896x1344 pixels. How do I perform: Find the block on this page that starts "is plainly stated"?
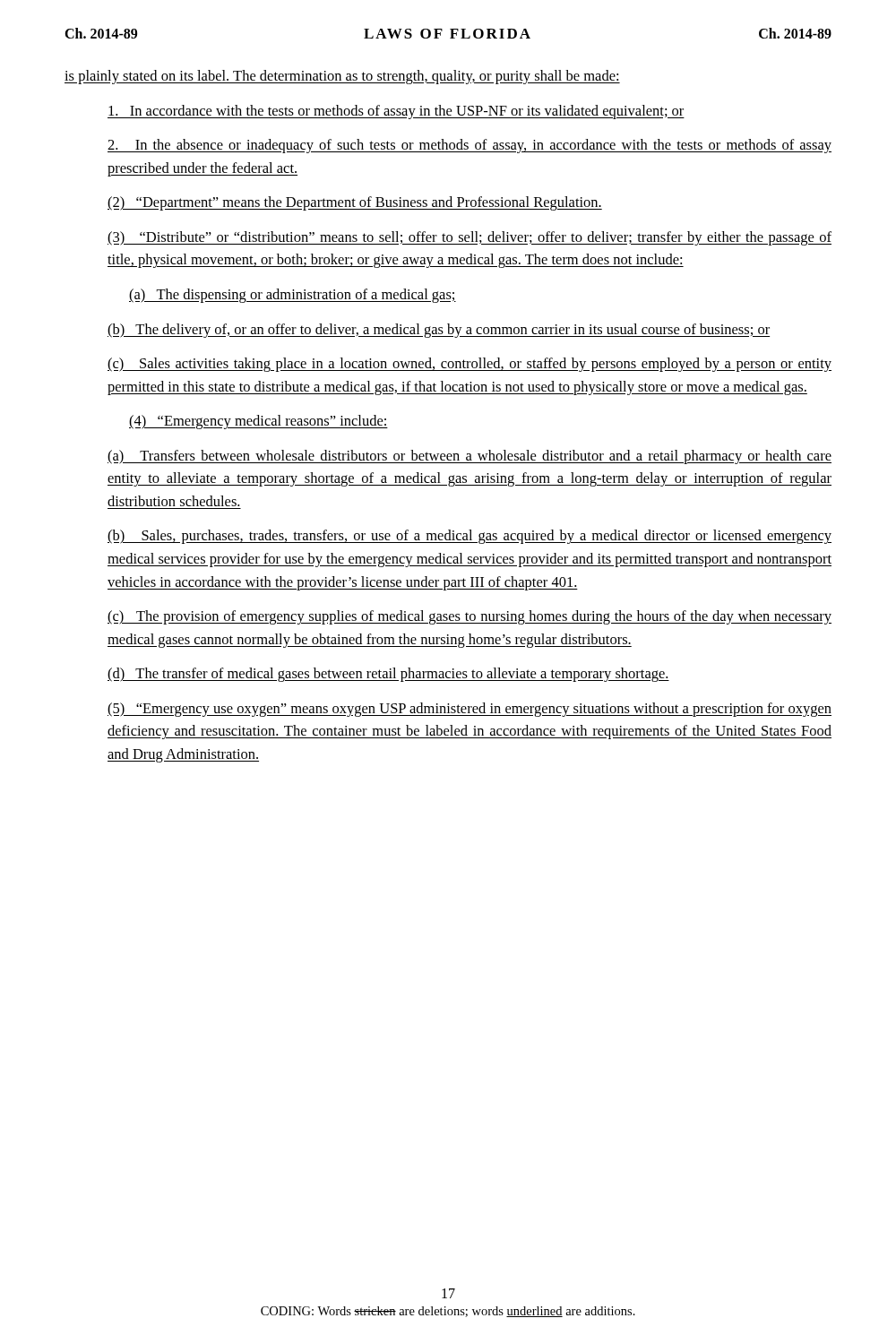point(342,76)
